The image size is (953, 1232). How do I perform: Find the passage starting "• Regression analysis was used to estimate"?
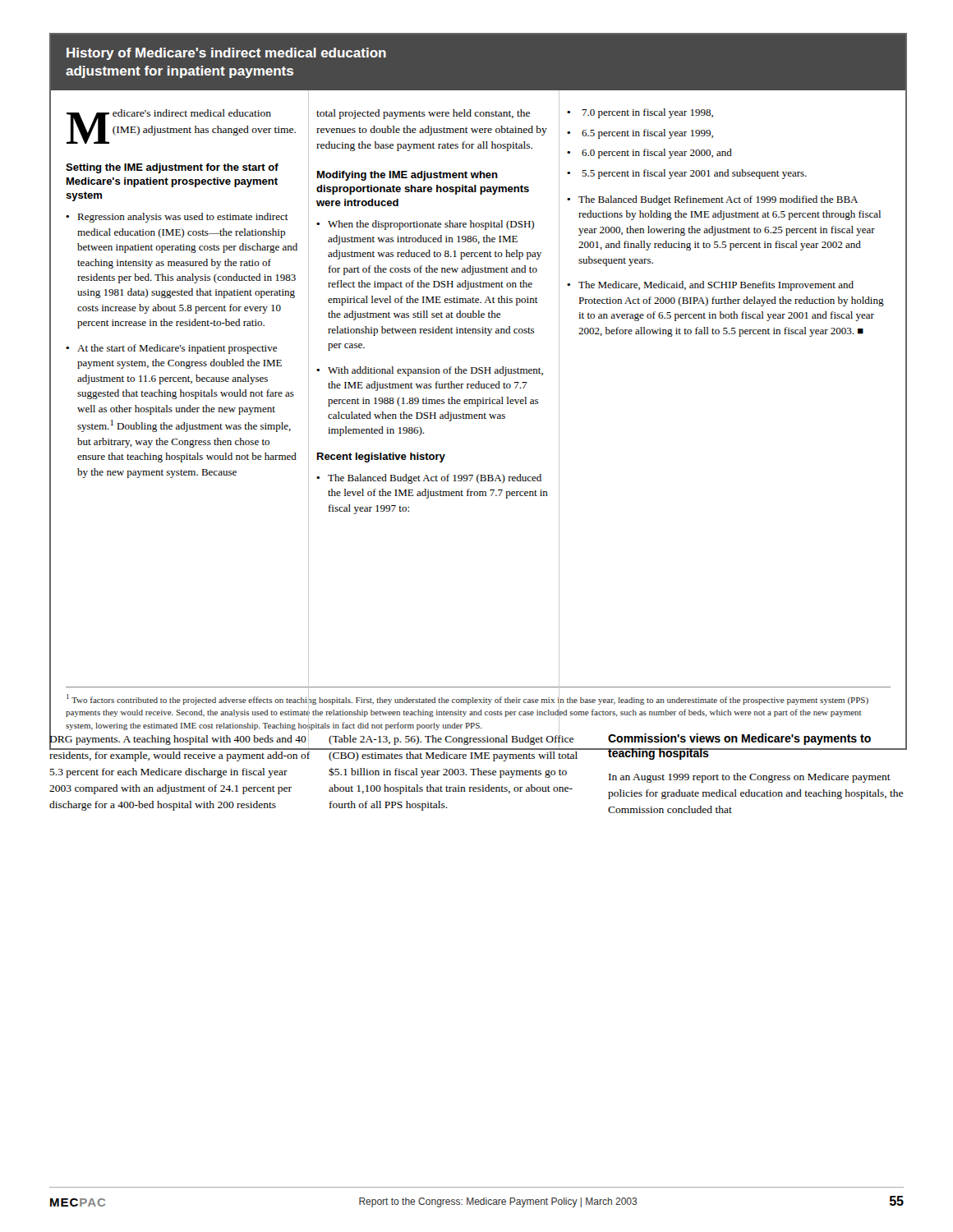click(x=182, y=269)
